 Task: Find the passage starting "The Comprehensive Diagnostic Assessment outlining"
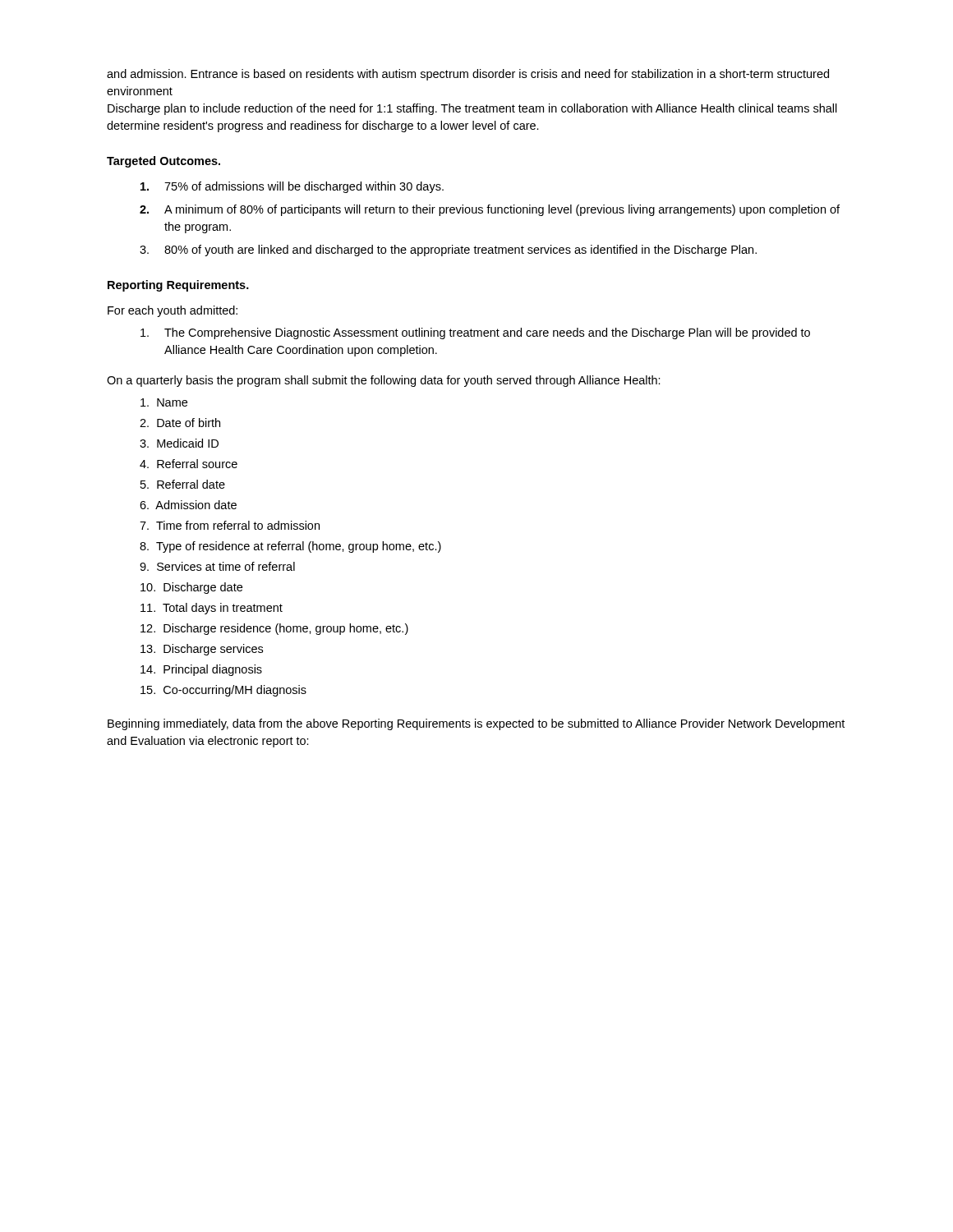493,342
